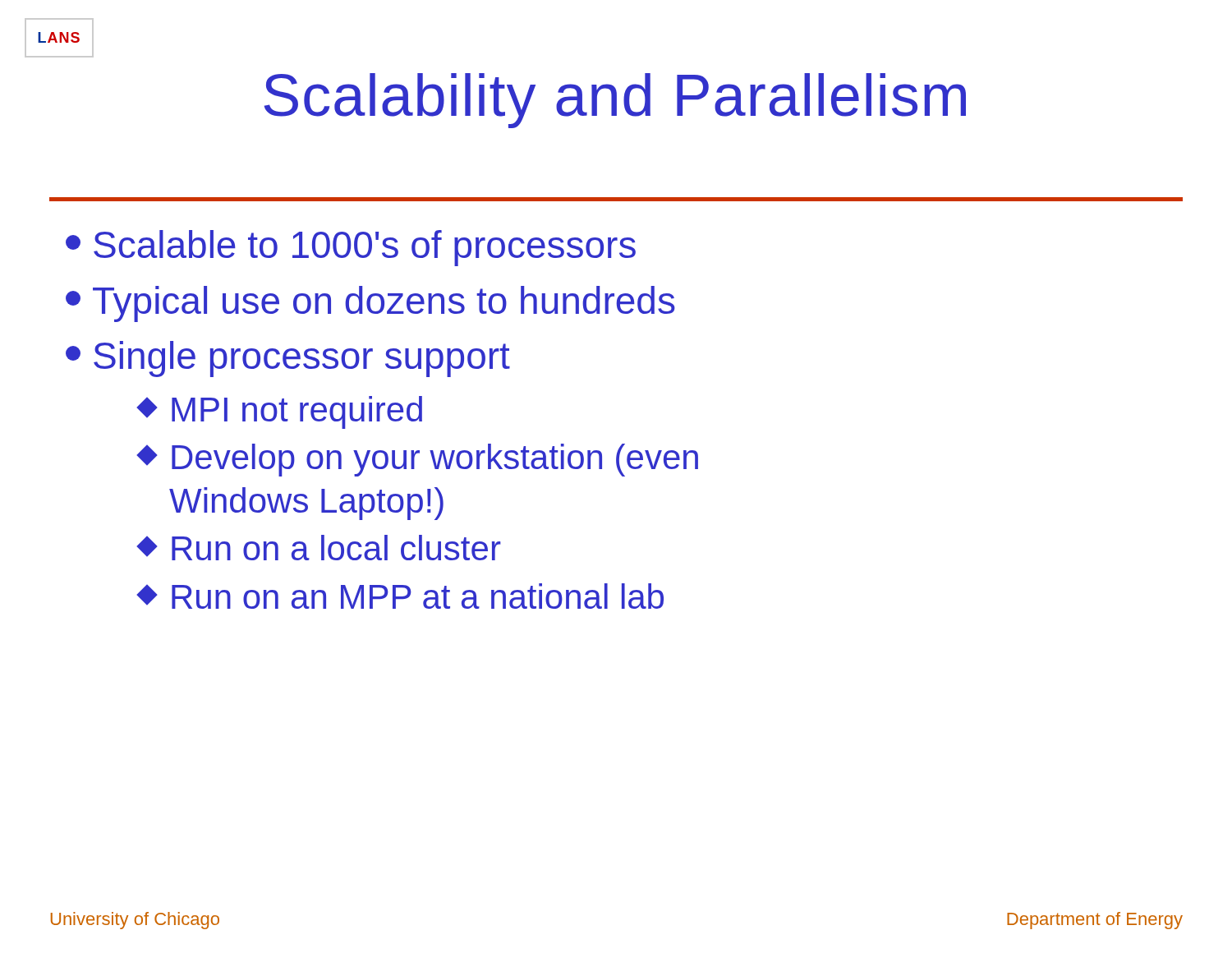Click on the text starting "Run on an MPP at"
Image resolution: width=1232 pixels, height=953 pixels.
pyautogui.click(x=401, y=597)
